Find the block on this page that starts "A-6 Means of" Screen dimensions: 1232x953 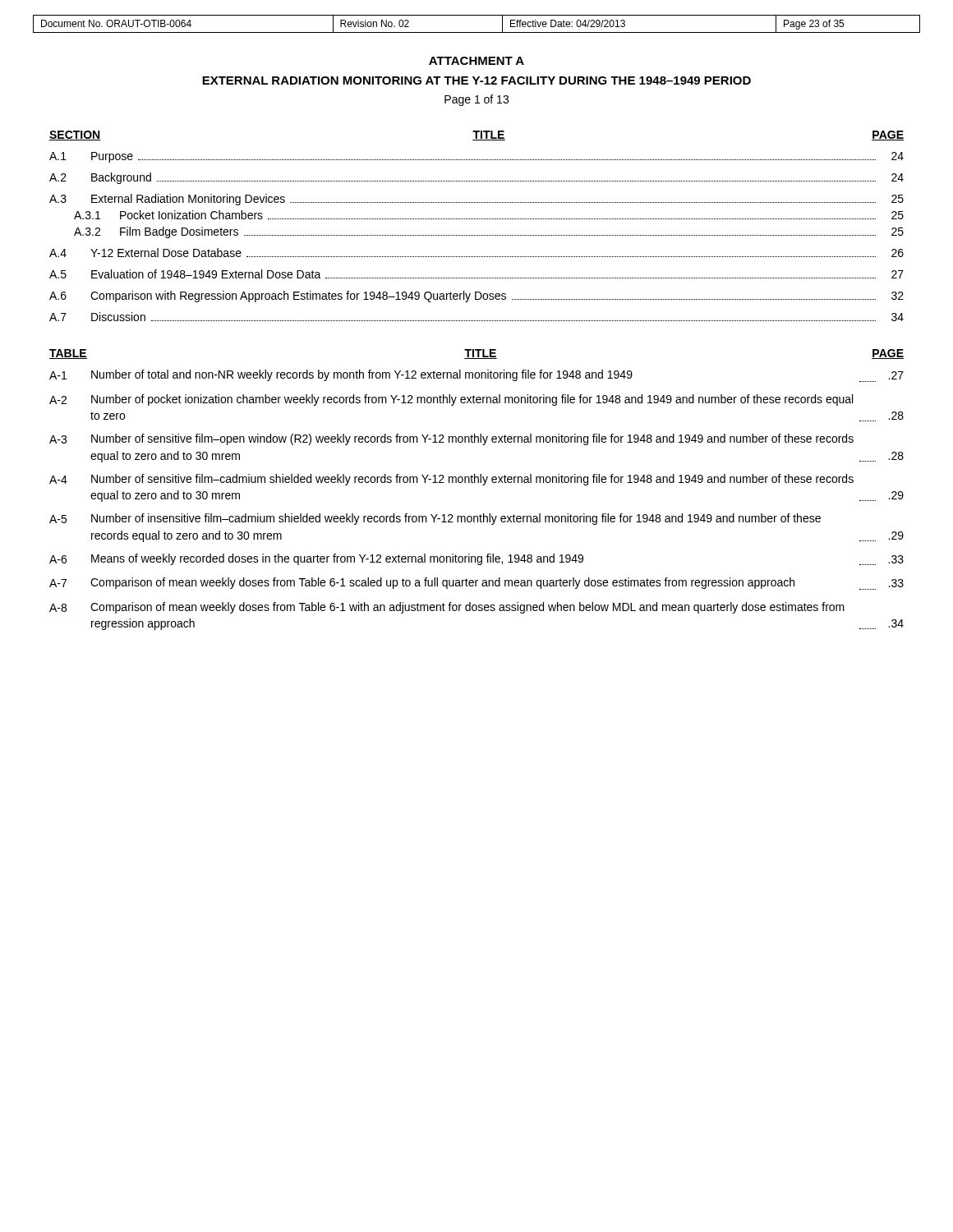click(x=476, y=559)
